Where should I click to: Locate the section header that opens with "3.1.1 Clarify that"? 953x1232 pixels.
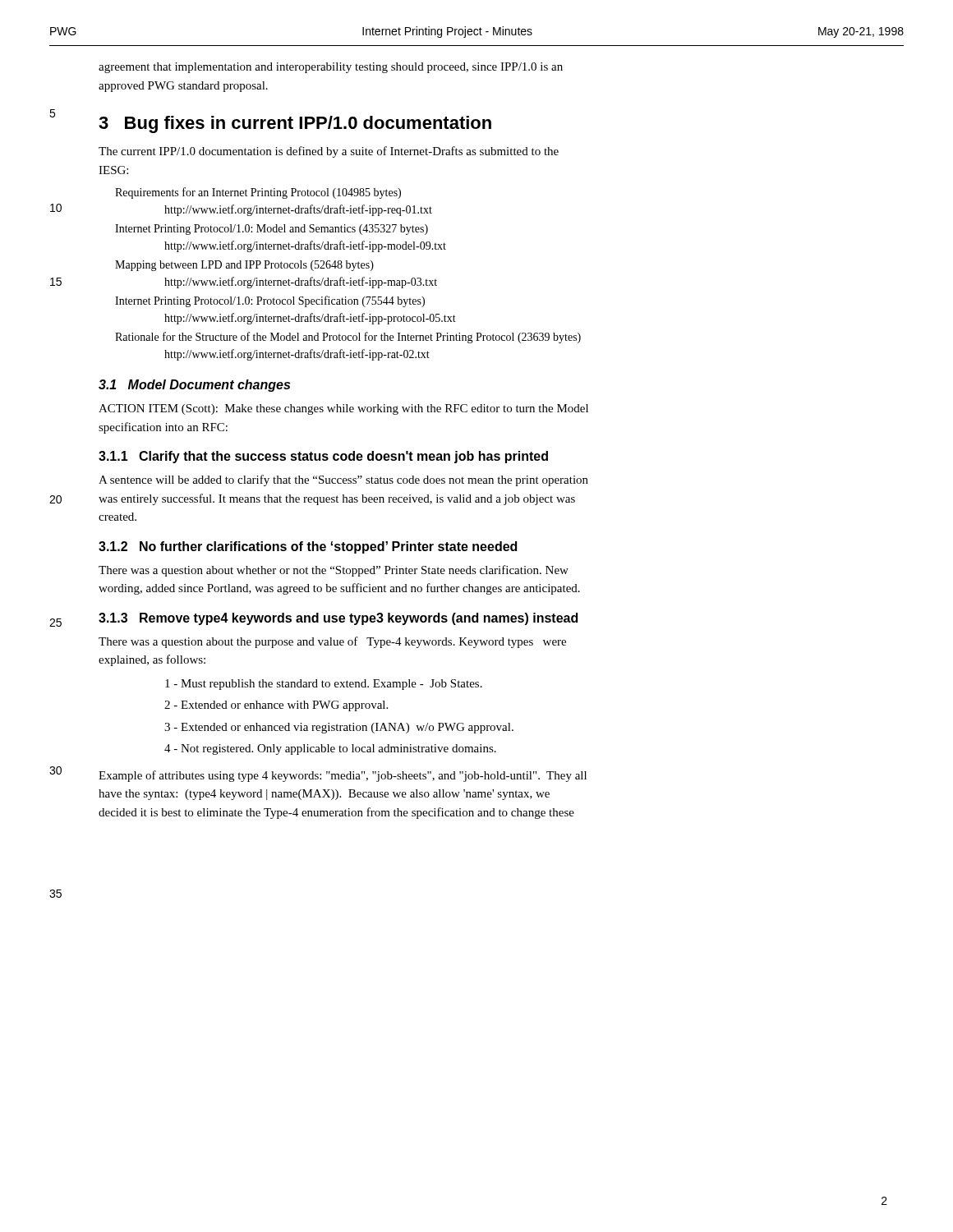tap(324, 456)
